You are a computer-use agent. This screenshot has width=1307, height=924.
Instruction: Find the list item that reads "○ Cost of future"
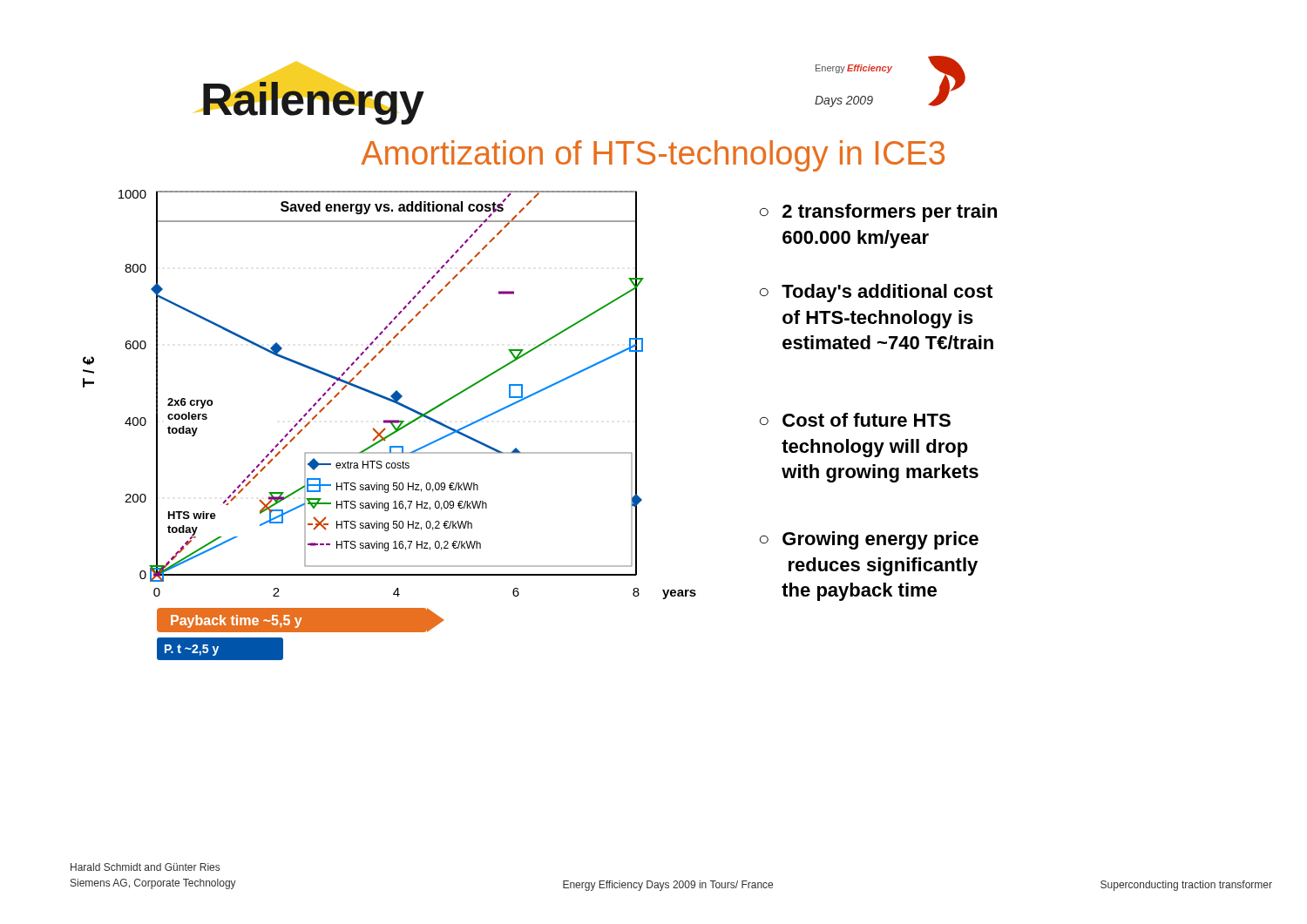pyautogui.click(x=855, y=420)
